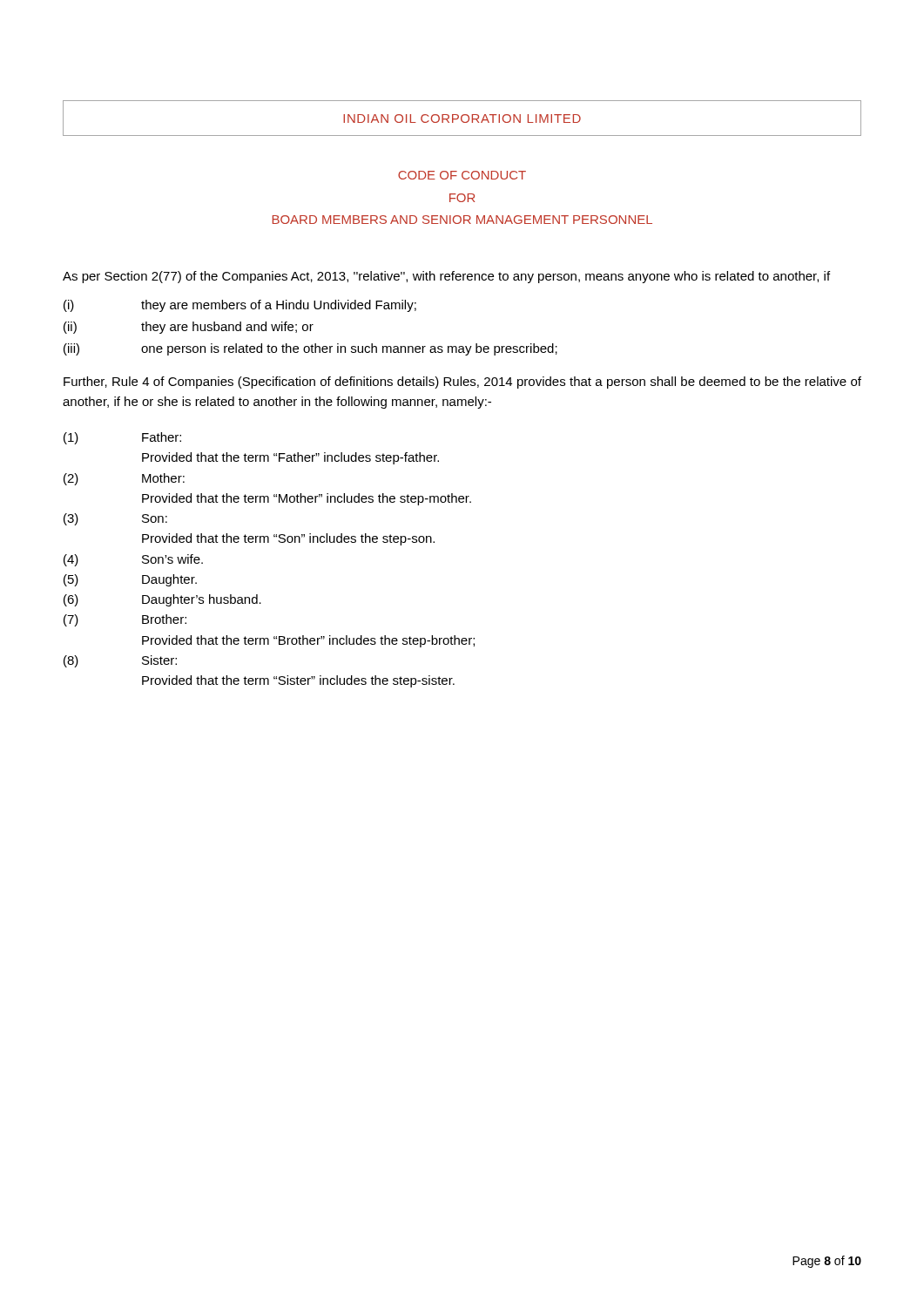
Task: Click the title that begins "CODE OF CONDUCT FOR BOARD"
Action: click(462, 197)
